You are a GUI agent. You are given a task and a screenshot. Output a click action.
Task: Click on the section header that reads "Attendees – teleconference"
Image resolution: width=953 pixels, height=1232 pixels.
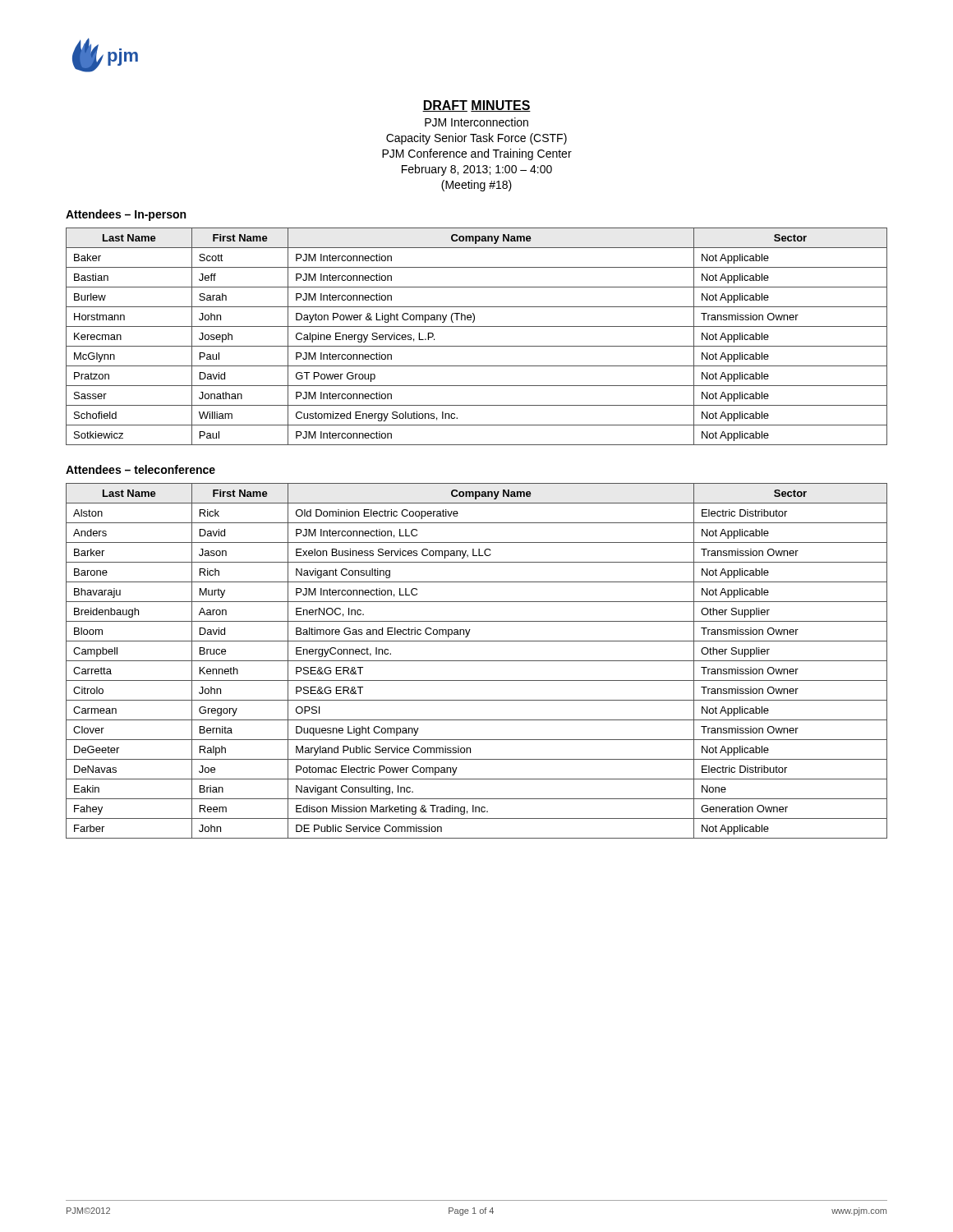(141, 470)
